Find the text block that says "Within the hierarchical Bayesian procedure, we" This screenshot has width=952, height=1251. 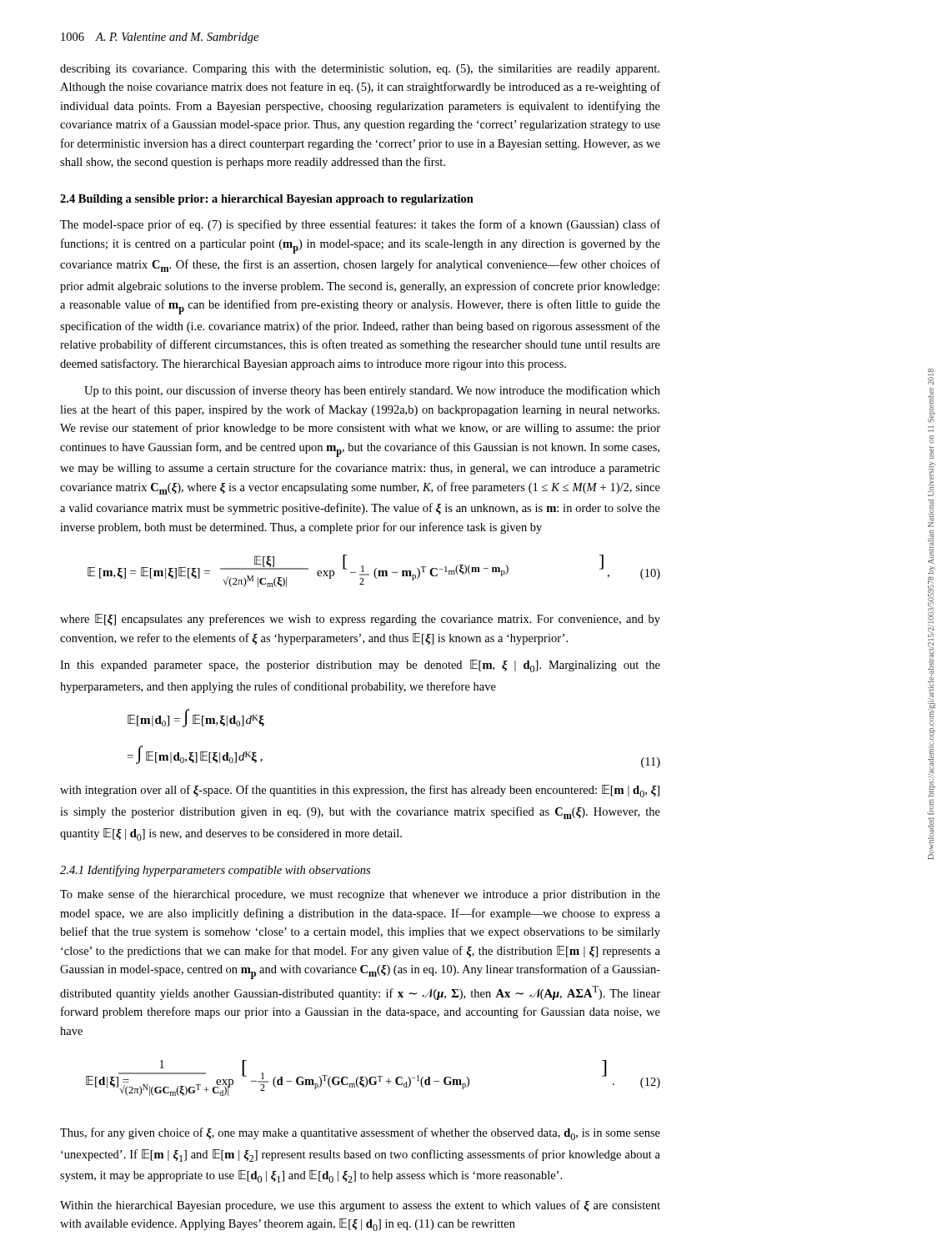pos(360,1216)
